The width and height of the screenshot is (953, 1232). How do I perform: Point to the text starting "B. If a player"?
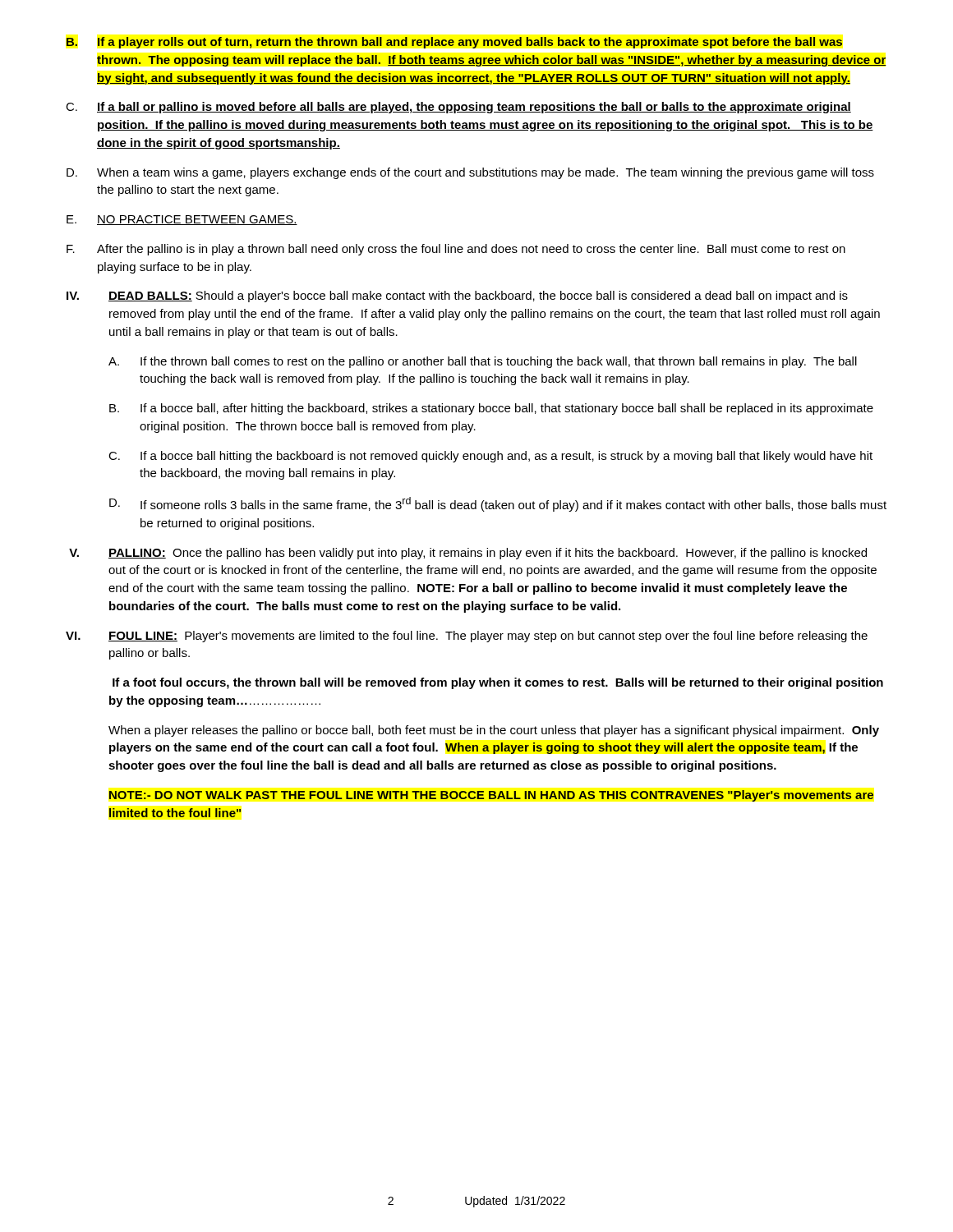pyautogui.click(x=476, y=60)
